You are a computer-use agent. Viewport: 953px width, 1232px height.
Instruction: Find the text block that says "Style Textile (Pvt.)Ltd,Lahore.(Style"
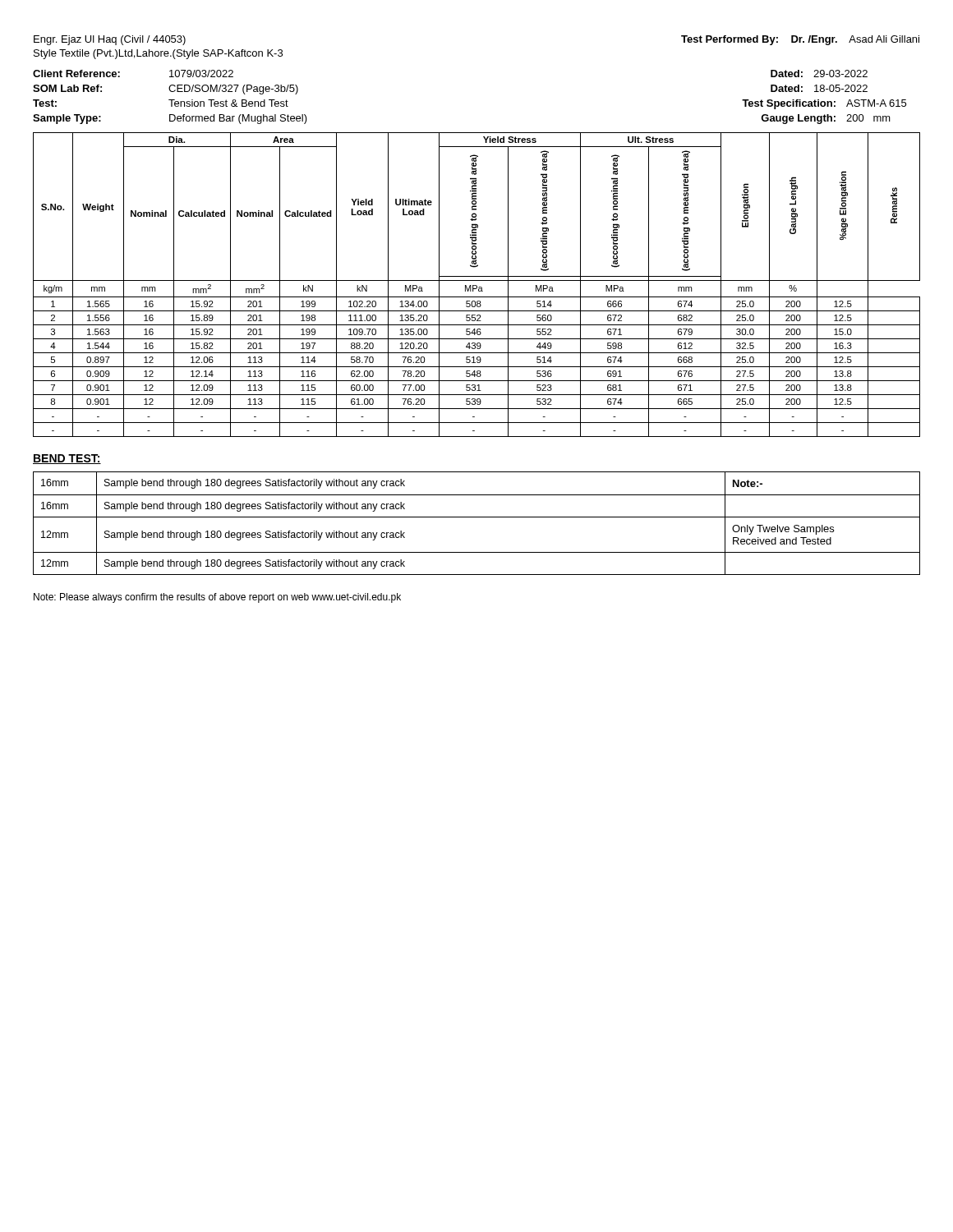click(x=158, y=53)
